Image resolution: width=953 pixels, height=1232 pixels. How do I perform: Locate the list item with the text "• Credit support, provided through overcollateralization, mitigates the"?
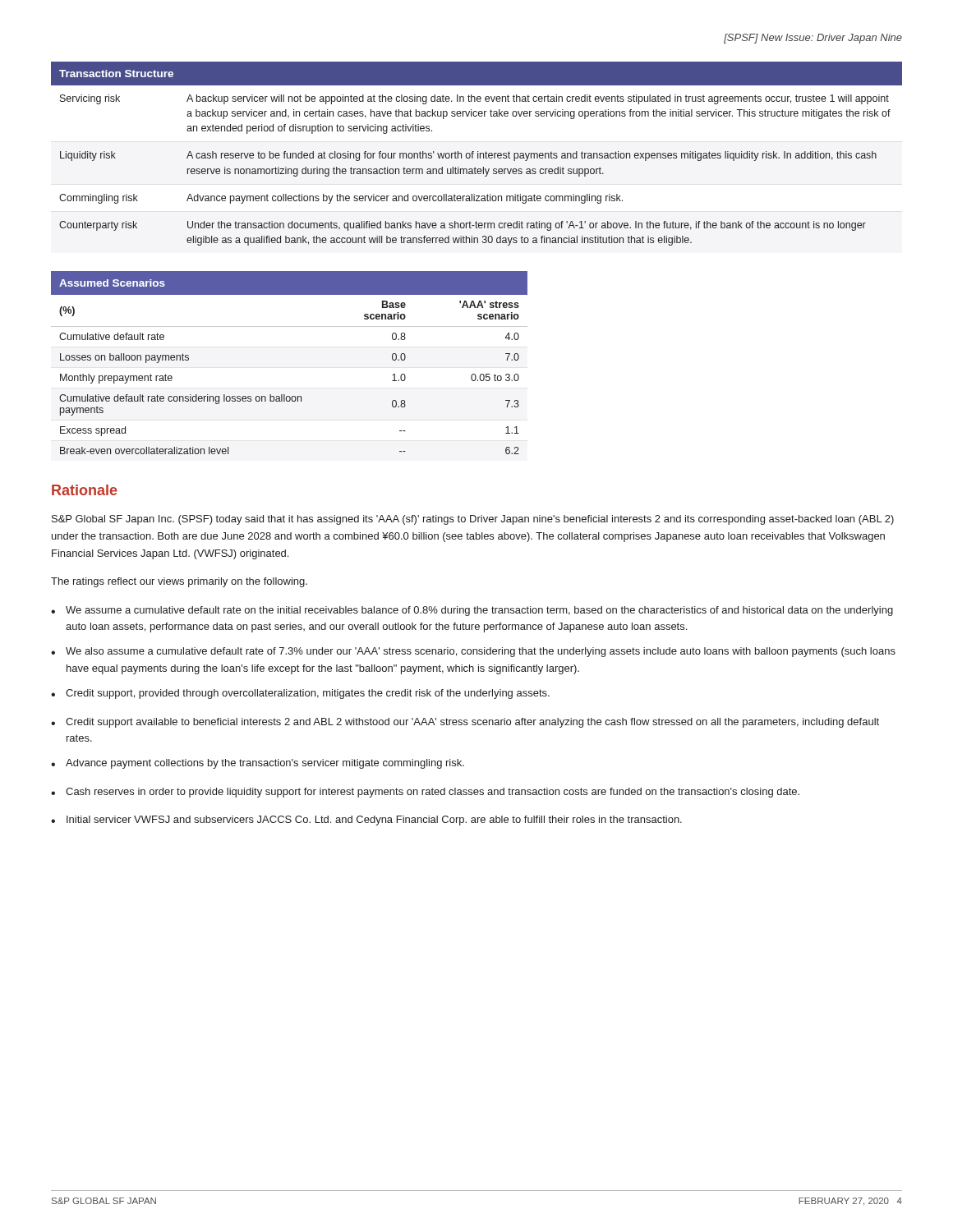(476, 695)
